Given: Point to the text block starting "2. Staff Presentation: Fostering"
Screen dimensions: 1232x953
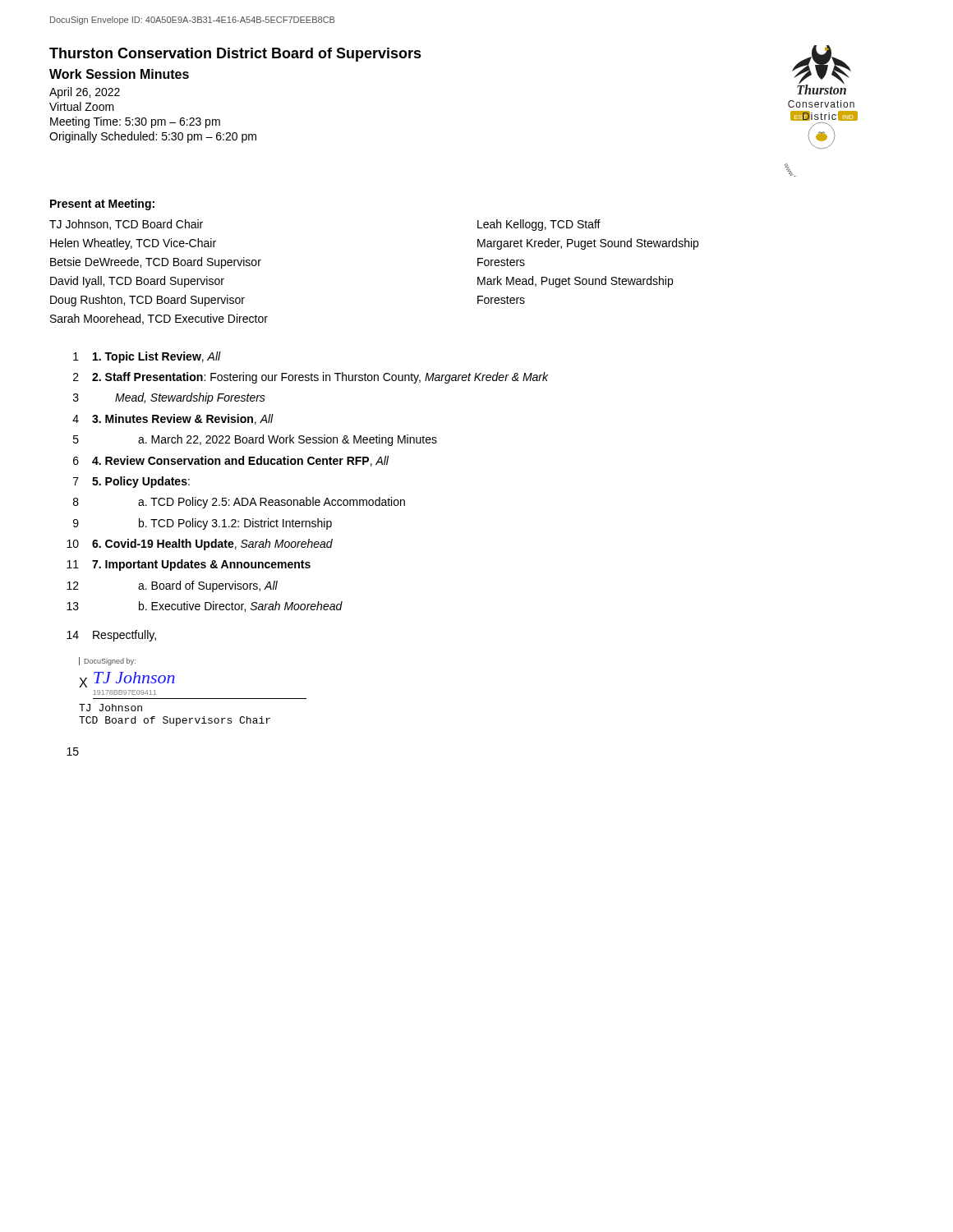Looking at the screenshot, I should 320,377.
